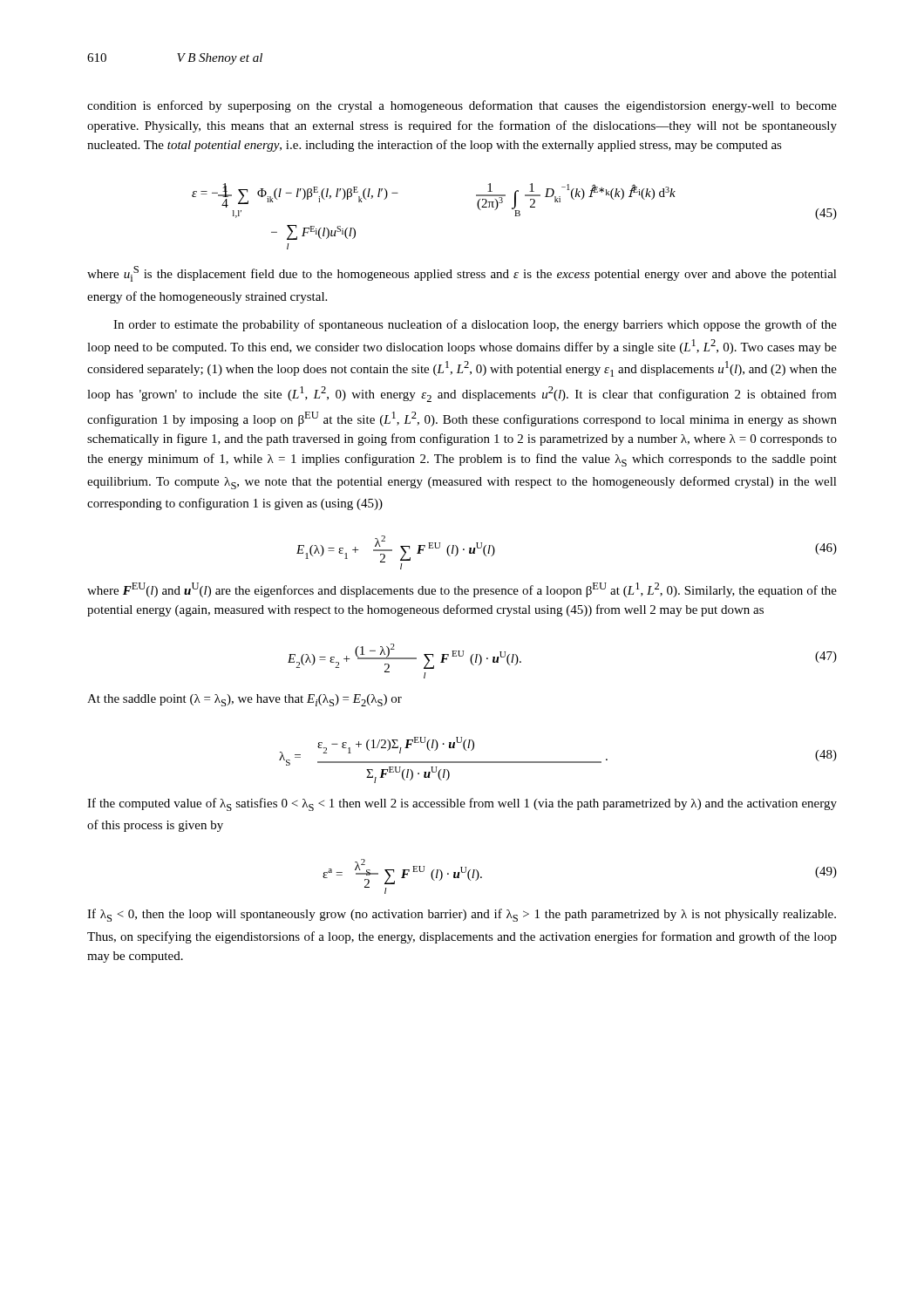Click on the passage starting "If the computed value of λS satisfies"
Viewport: 924px width, 1308px height.
(x=462, y=814)
